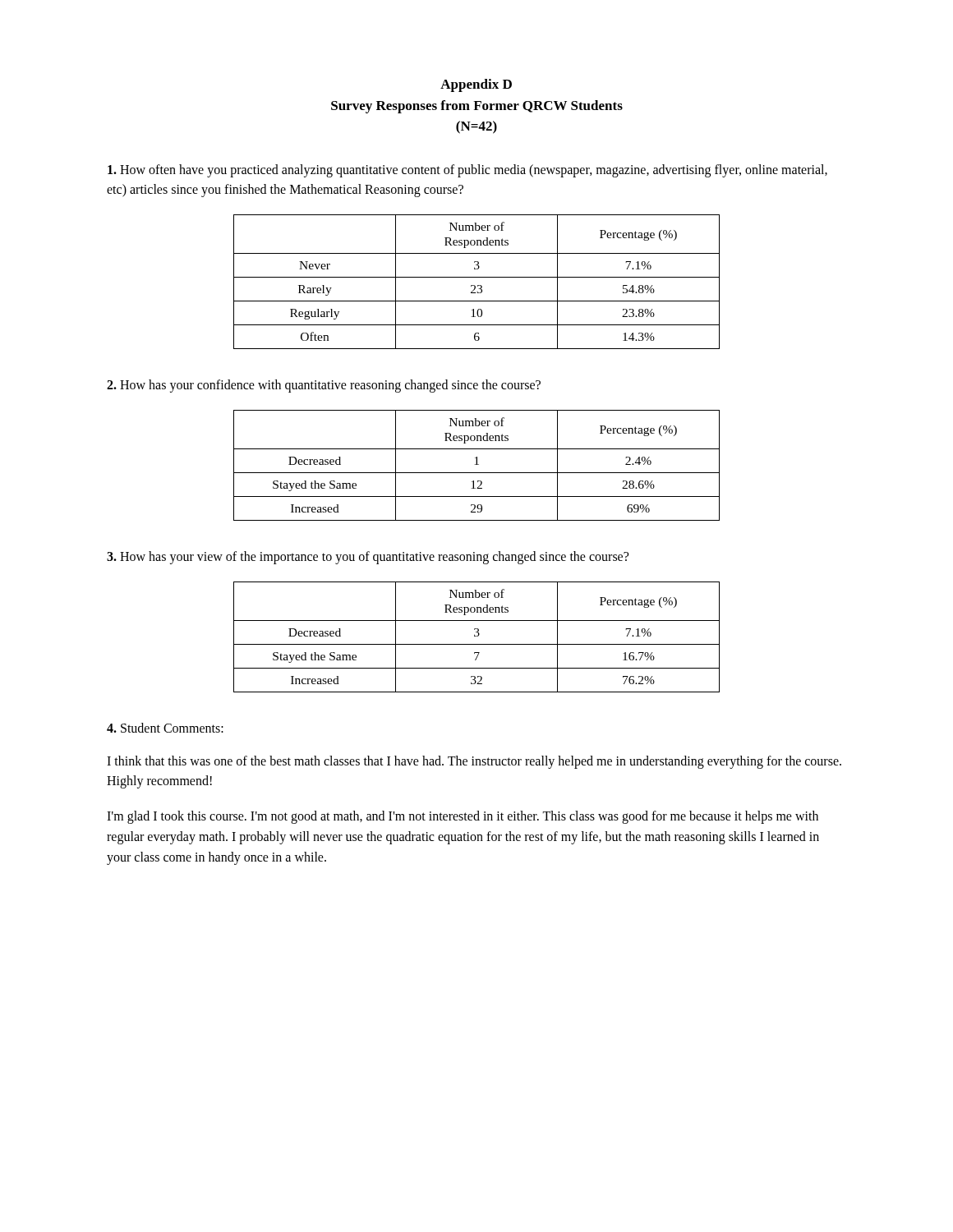Click on the text block that reads "How often have"
This screenshot has width=953, height=1232.
point(467,179)
